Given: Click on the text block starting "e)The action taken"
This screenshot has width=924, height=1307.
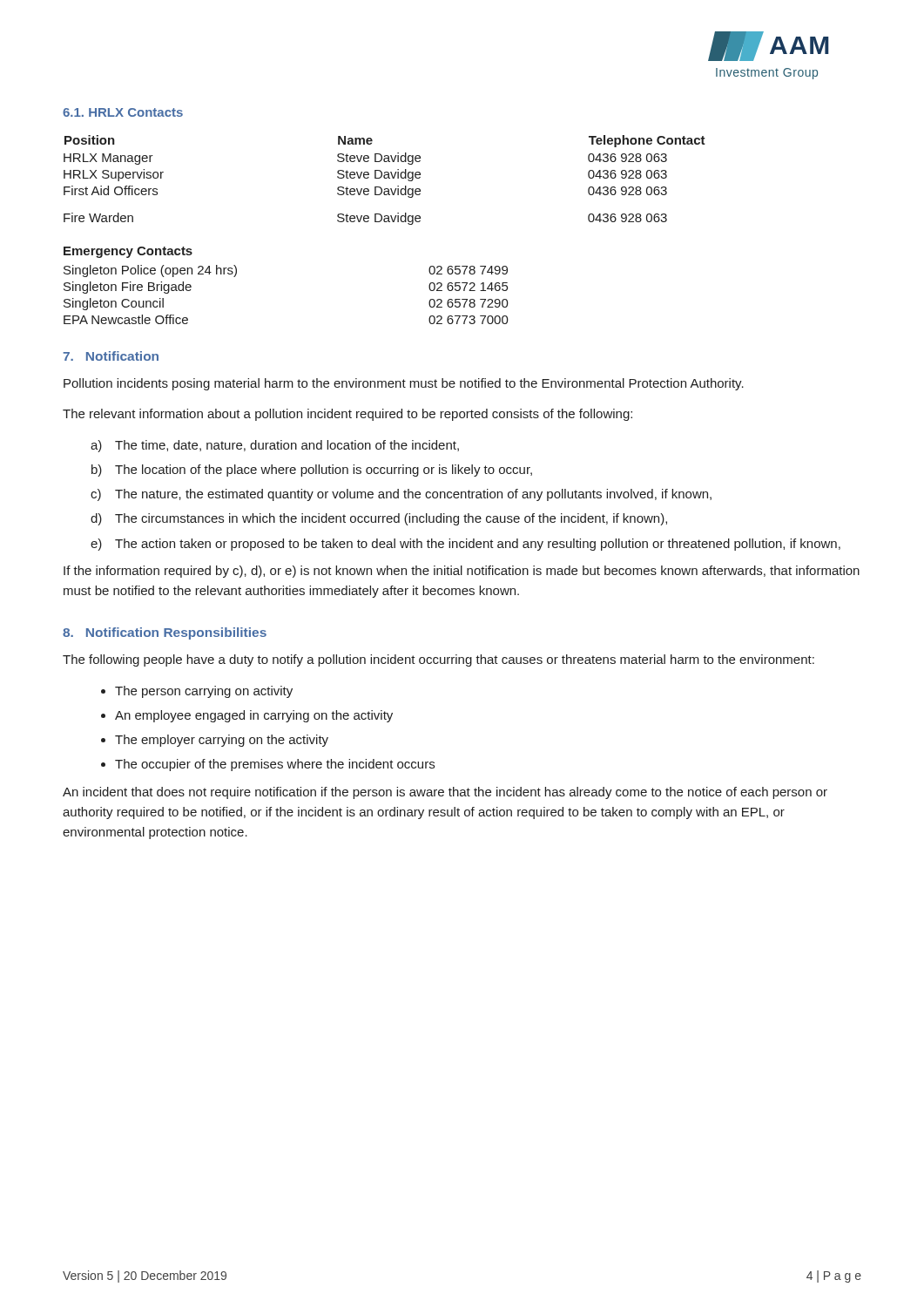Looking at the screenshot, I should point(478,543).
